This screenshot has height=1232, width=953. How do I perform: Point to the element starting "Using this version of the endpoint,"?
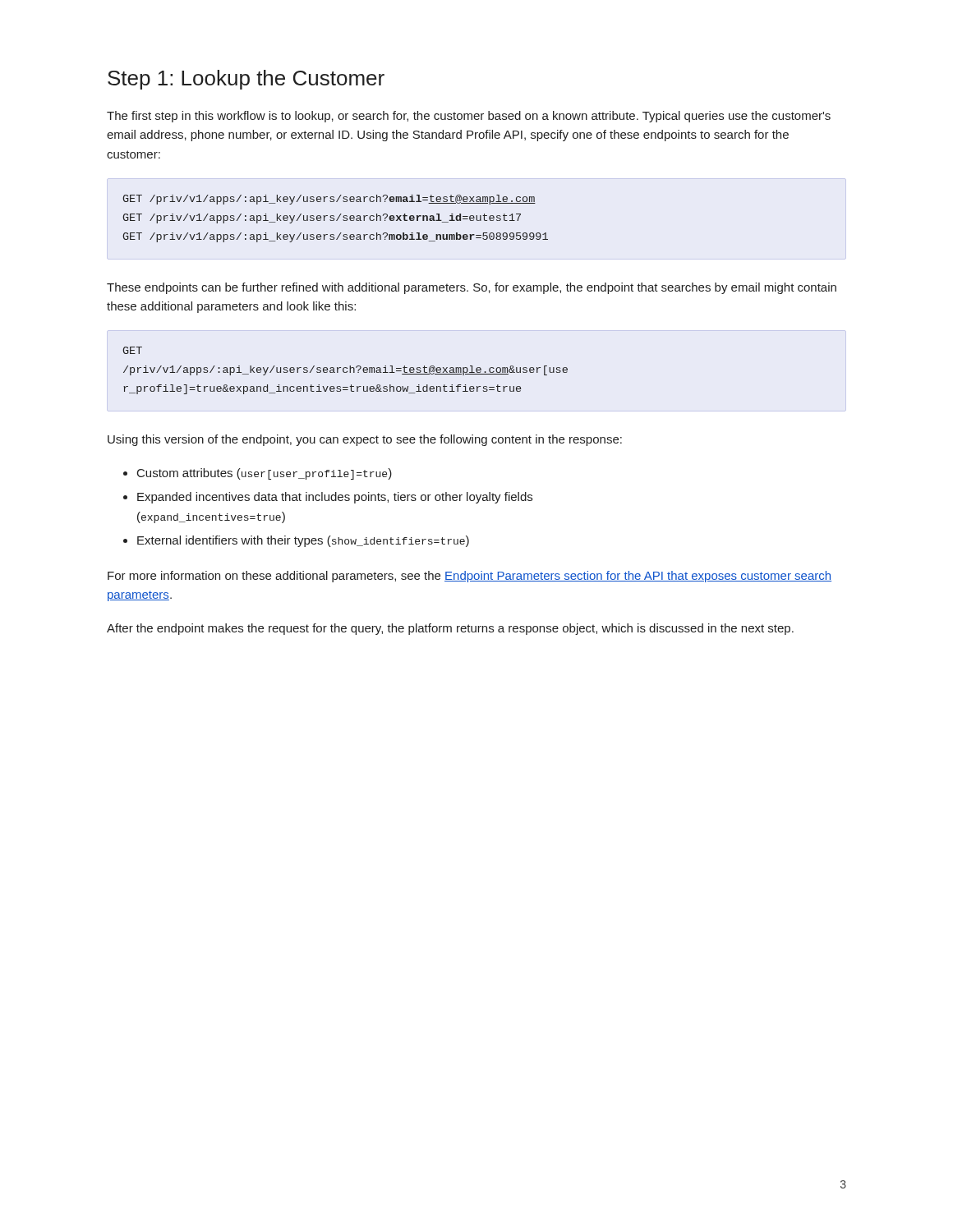pyautogui.click(x=365, y=439)
